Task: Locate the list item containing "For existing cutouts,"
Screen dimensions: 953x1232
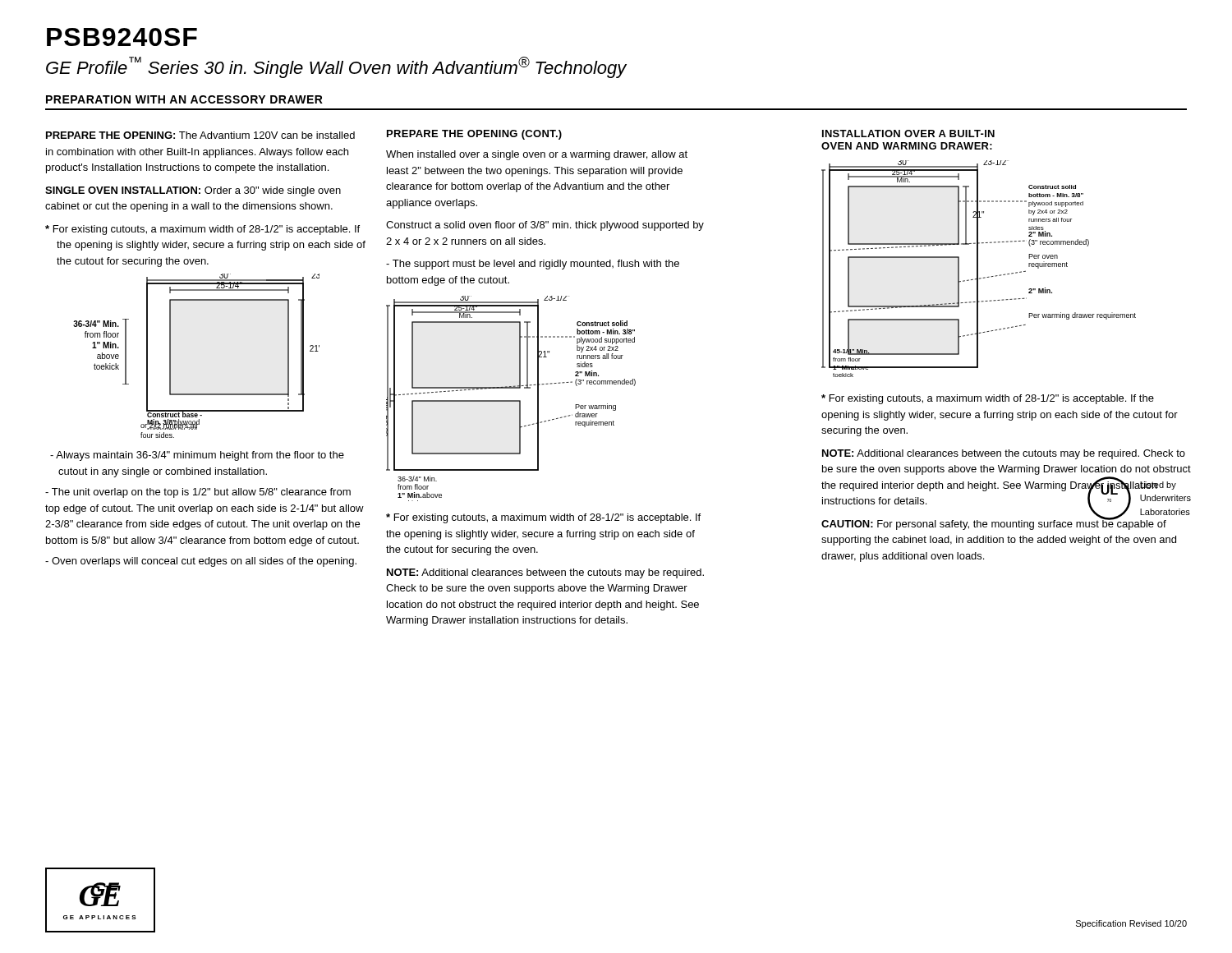Action: [205, 244]
